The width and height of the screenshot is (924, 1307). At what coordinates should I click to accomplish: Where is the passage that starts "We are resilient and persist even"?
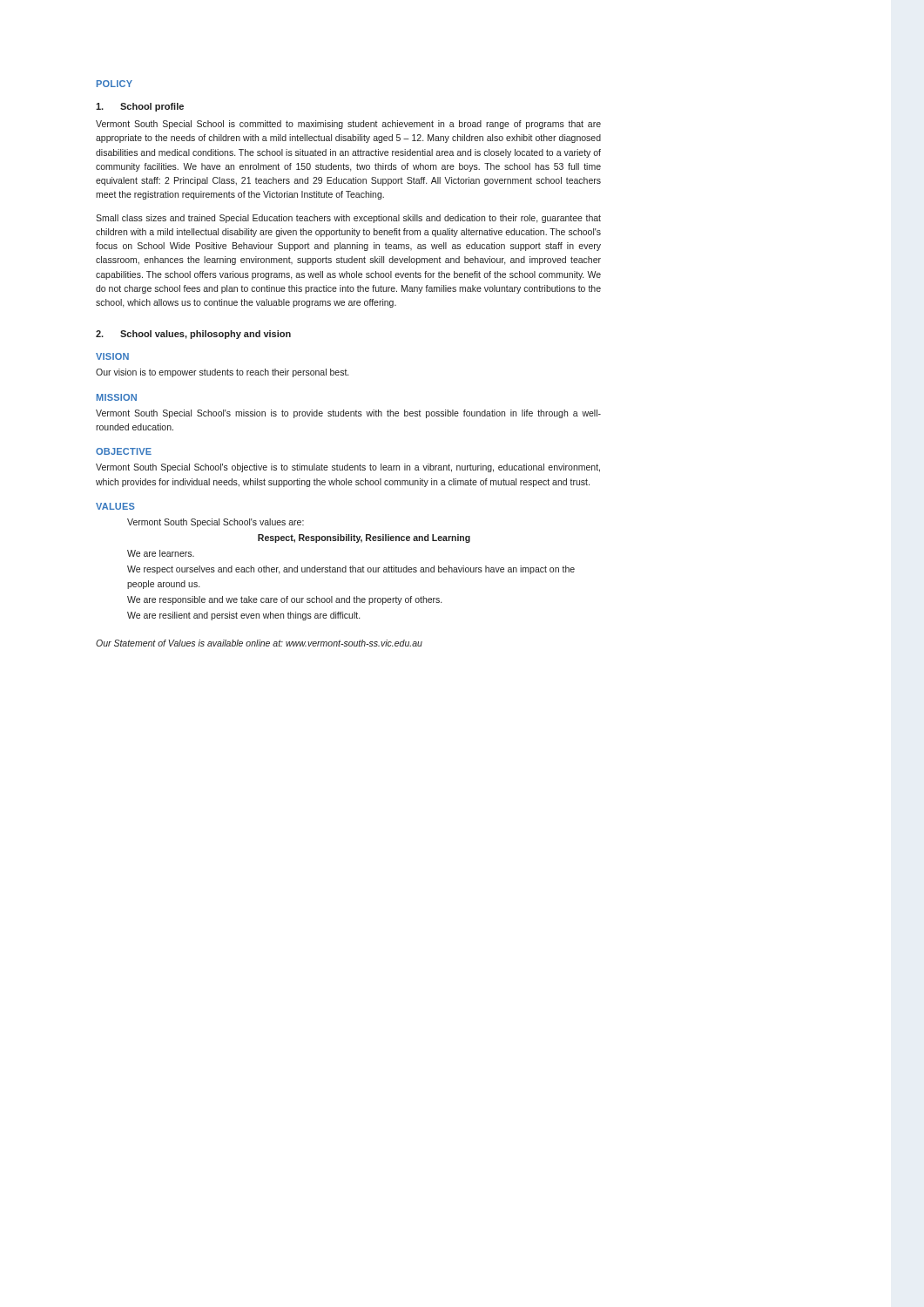pos(244,615)
